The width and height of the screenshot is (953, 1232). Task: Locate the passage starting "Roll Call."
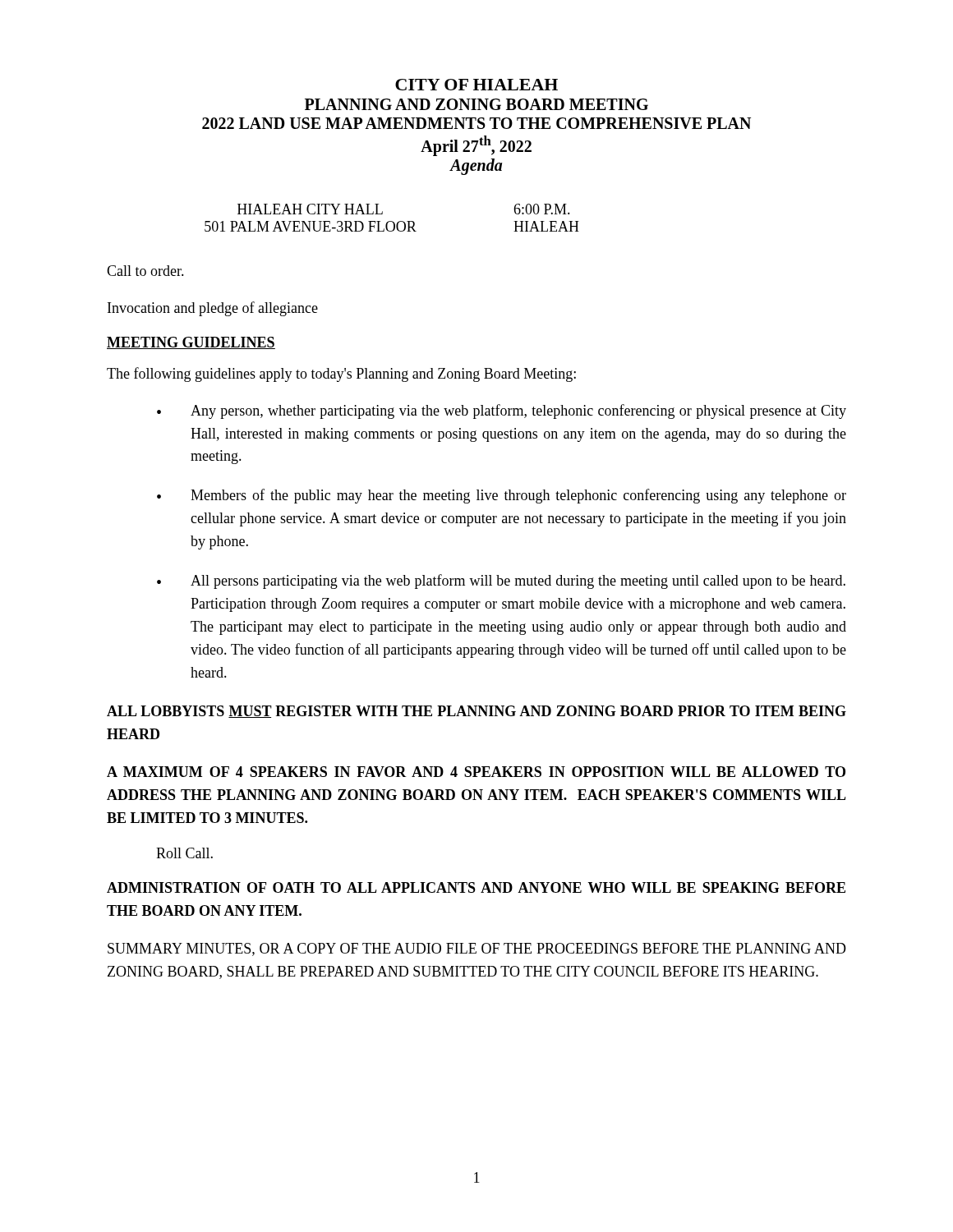(x=185, y=853)
